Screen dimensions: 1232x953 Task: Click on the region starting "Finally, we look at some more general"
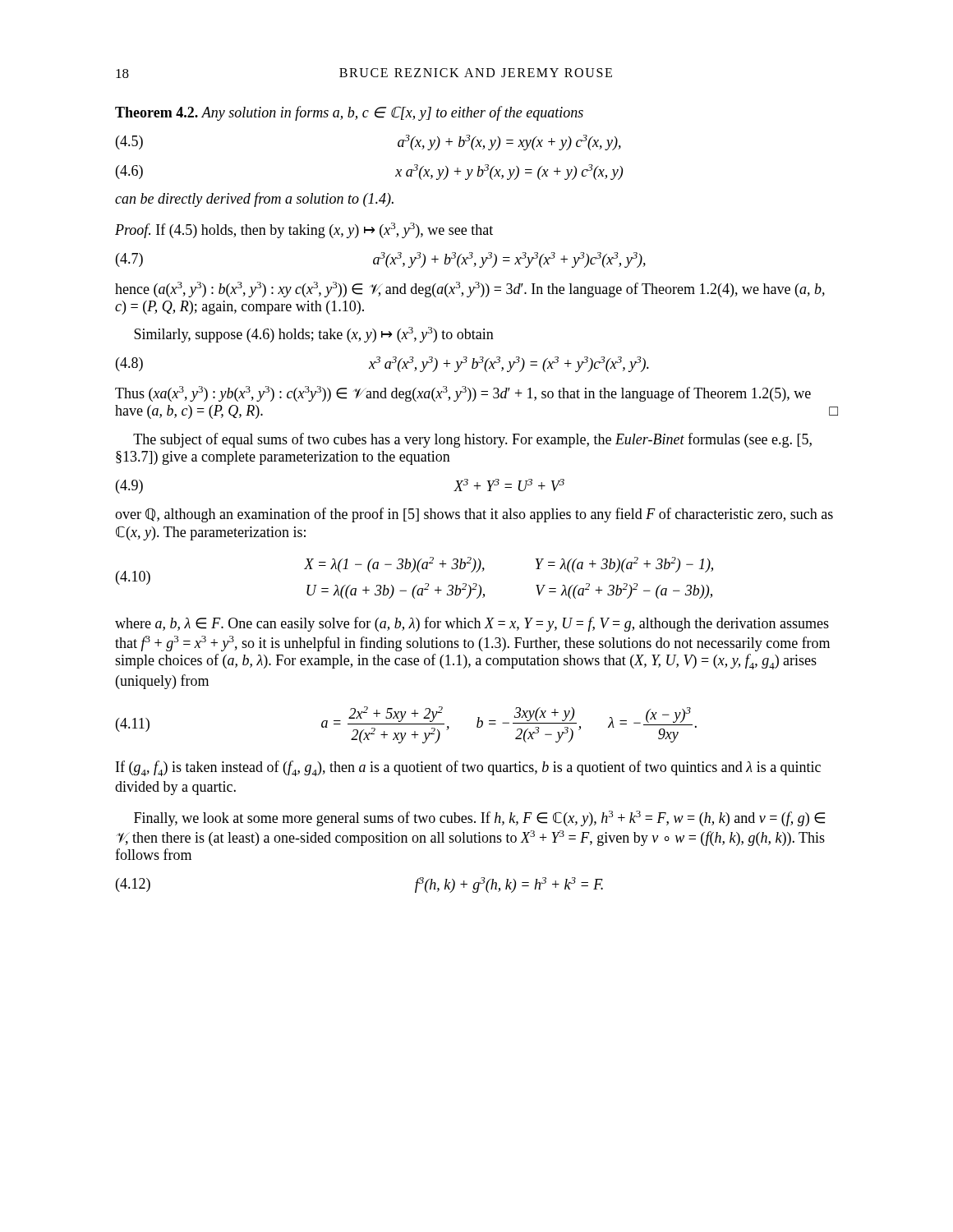(x=471, y=835)
